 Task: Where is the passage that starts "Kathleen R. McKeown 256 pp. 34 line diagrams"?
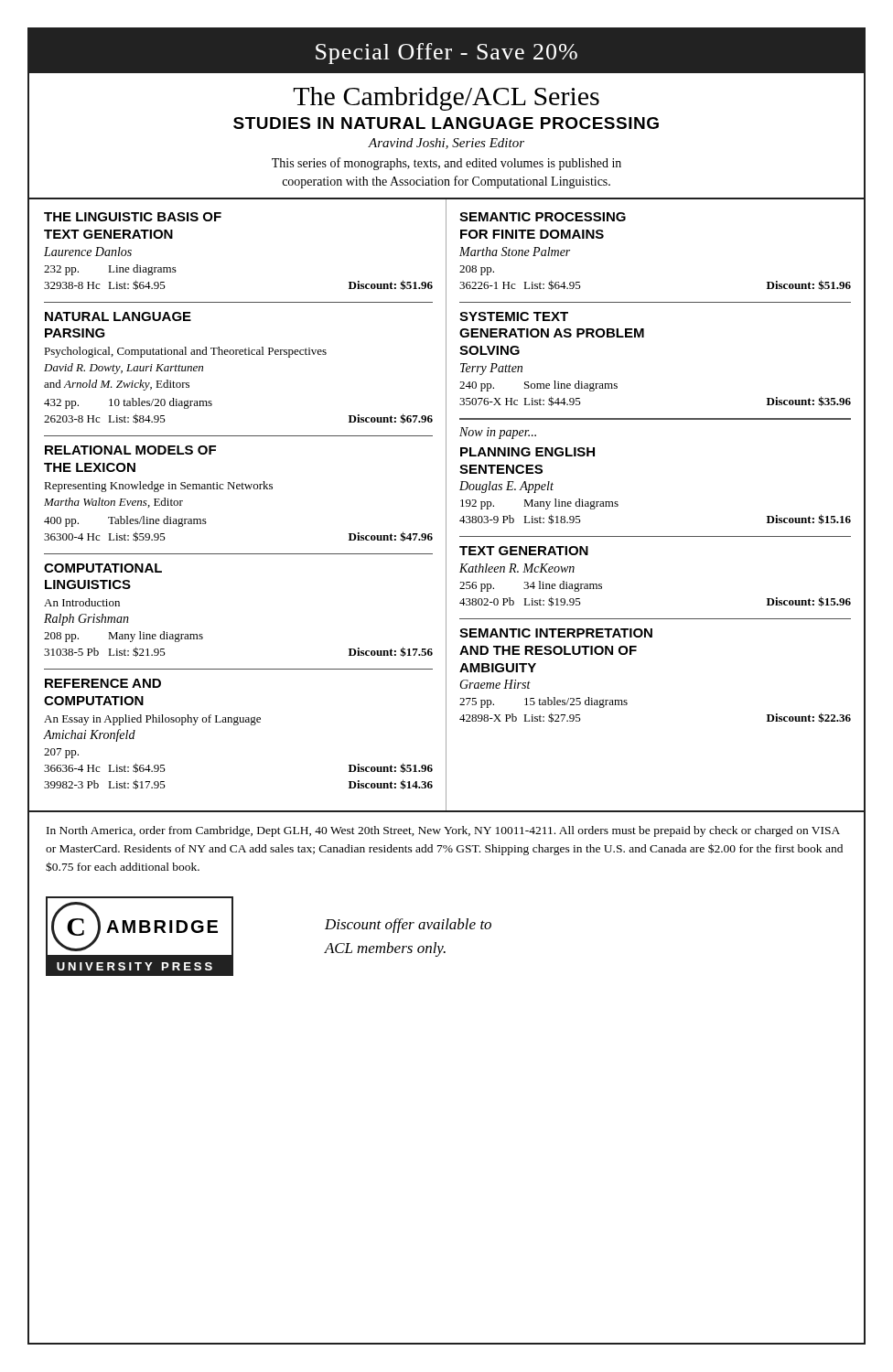[x=517, y=568]
